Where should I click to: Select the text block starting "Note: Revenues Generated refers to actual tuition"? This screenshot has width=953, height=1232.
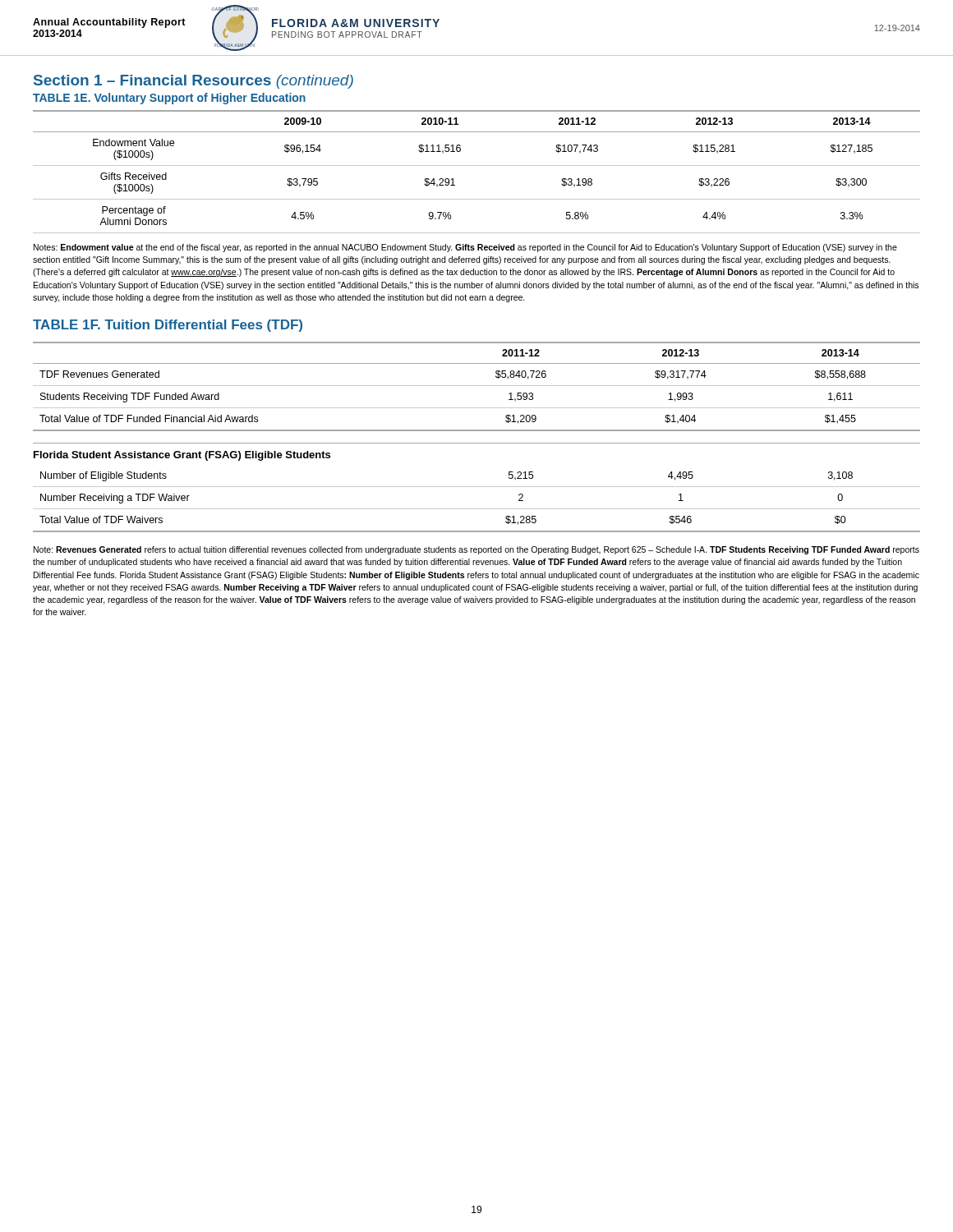point(476,581)
